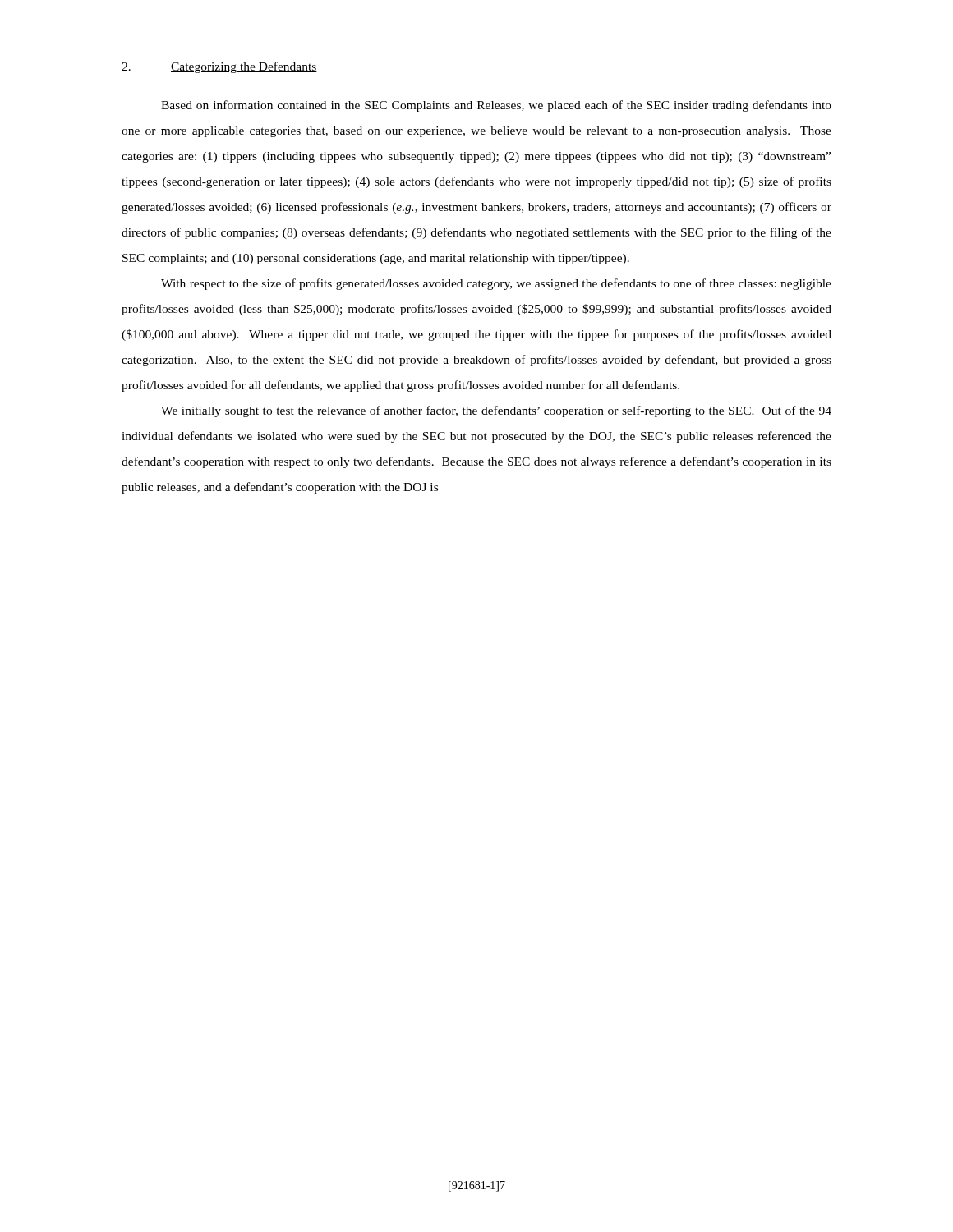Find the text block containing "We initially sought to test the relevance of"

point(476,448)
